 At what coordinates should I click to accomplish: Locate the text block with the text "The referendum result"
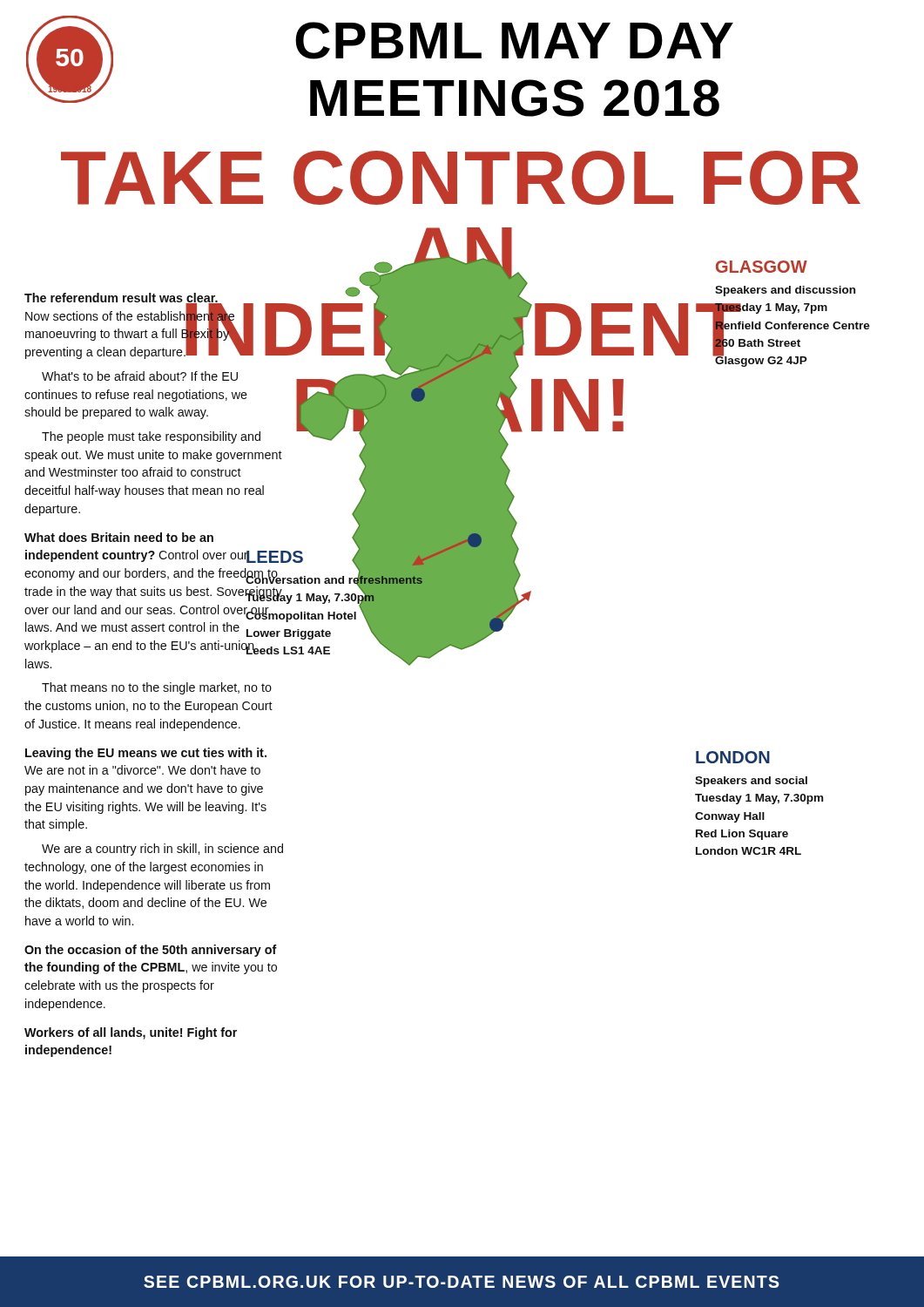click(154, 674)
